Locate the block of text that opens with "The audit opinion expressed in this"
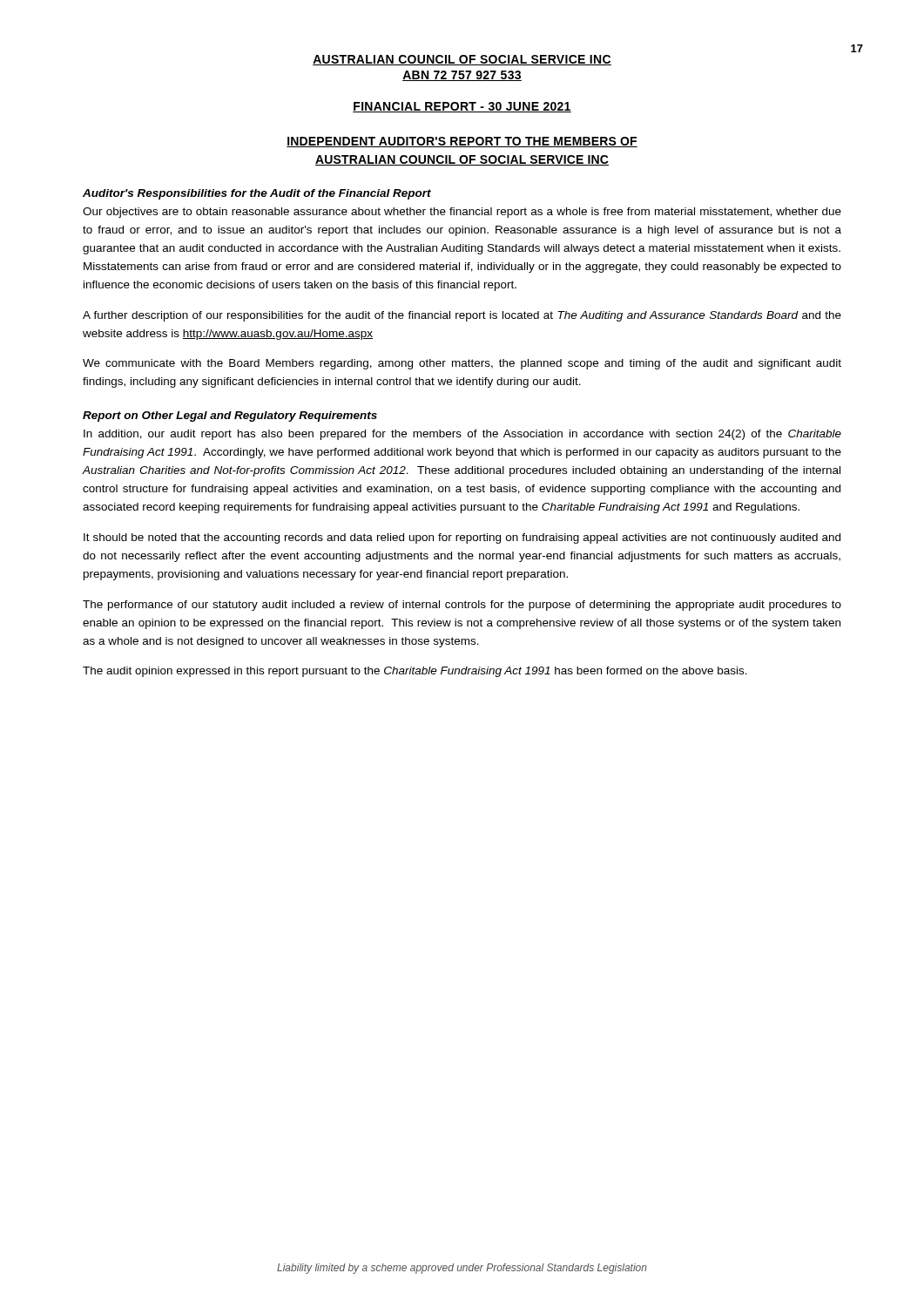 pos(462,672)
